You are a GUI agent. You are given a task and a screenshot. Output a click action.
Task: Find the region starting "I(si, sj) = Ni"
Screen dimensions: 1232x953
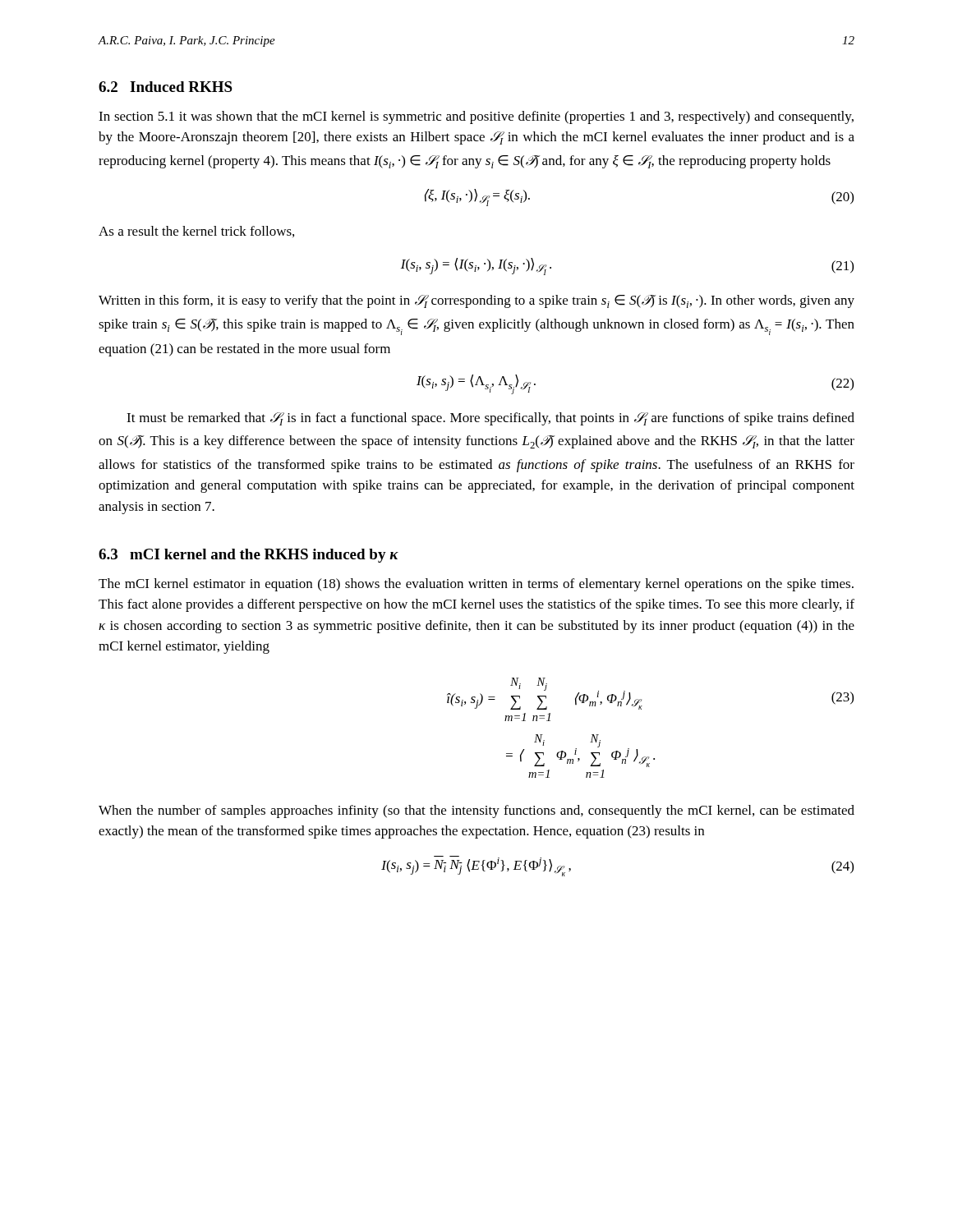[476, 866]
